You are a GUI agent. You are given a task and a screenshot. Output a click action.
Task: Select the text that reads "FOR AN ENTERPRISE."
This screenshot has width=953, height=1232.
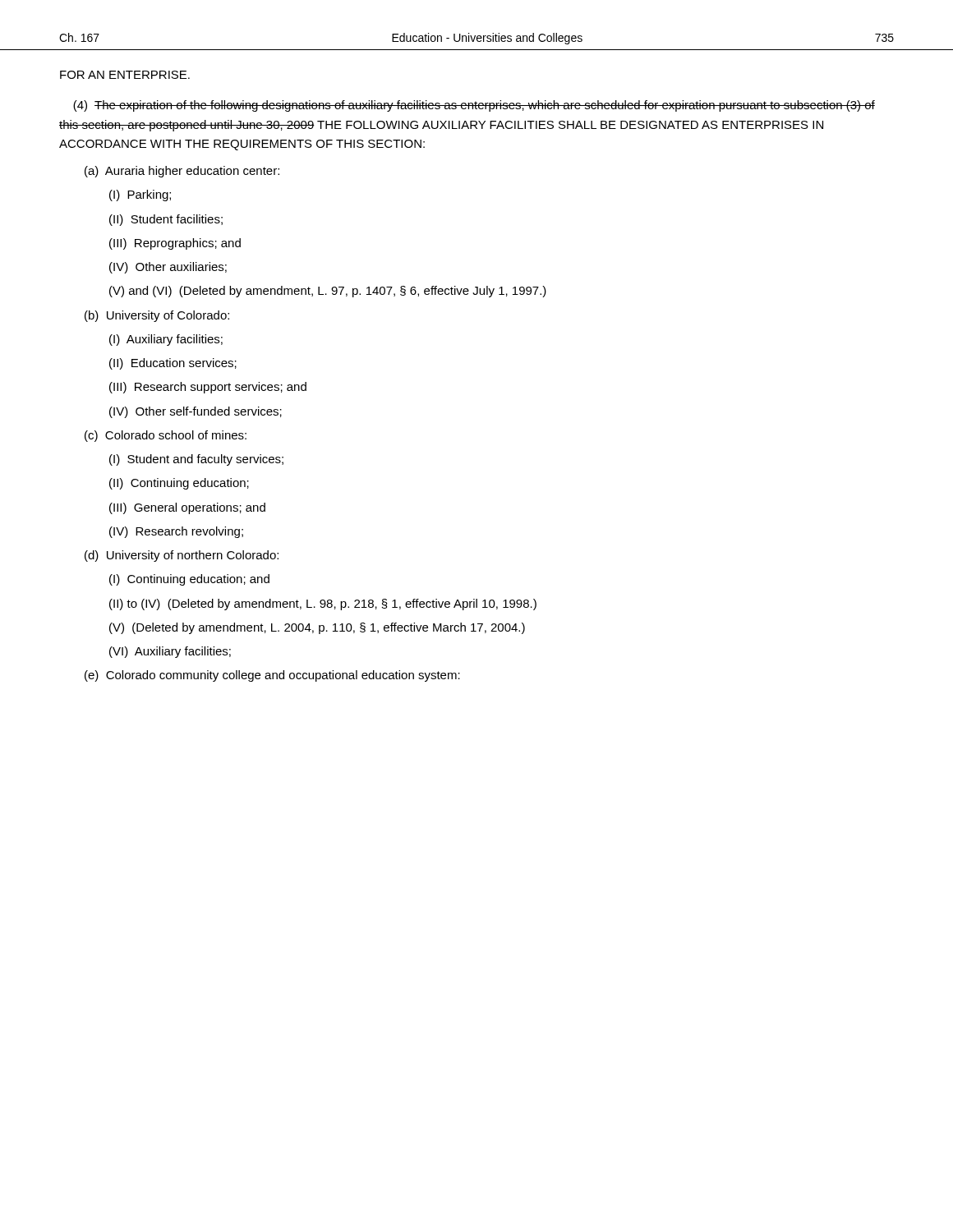125,74
